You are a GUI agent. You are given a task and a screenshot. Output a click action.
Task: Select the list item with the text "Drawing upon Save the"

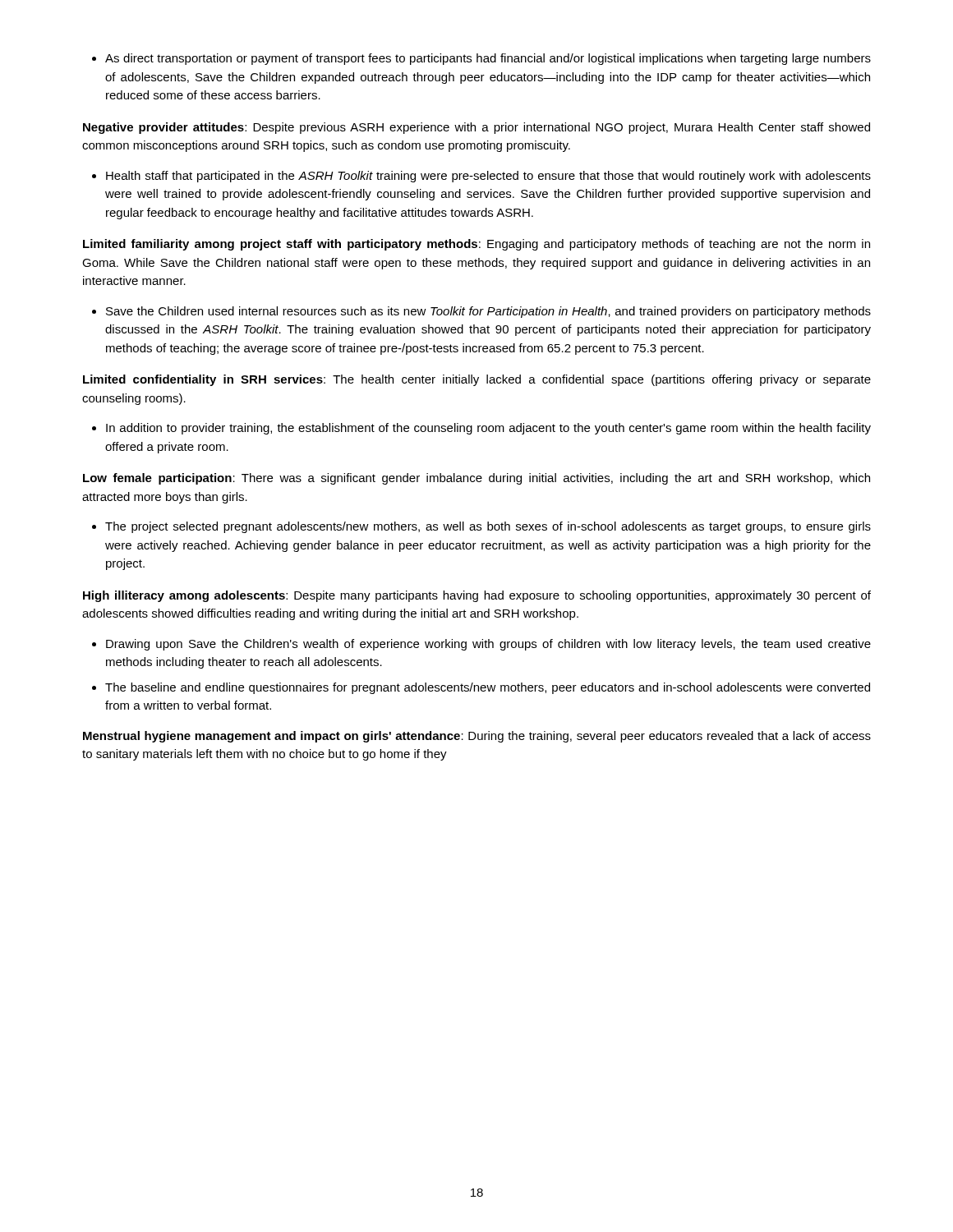pos(476,675)
